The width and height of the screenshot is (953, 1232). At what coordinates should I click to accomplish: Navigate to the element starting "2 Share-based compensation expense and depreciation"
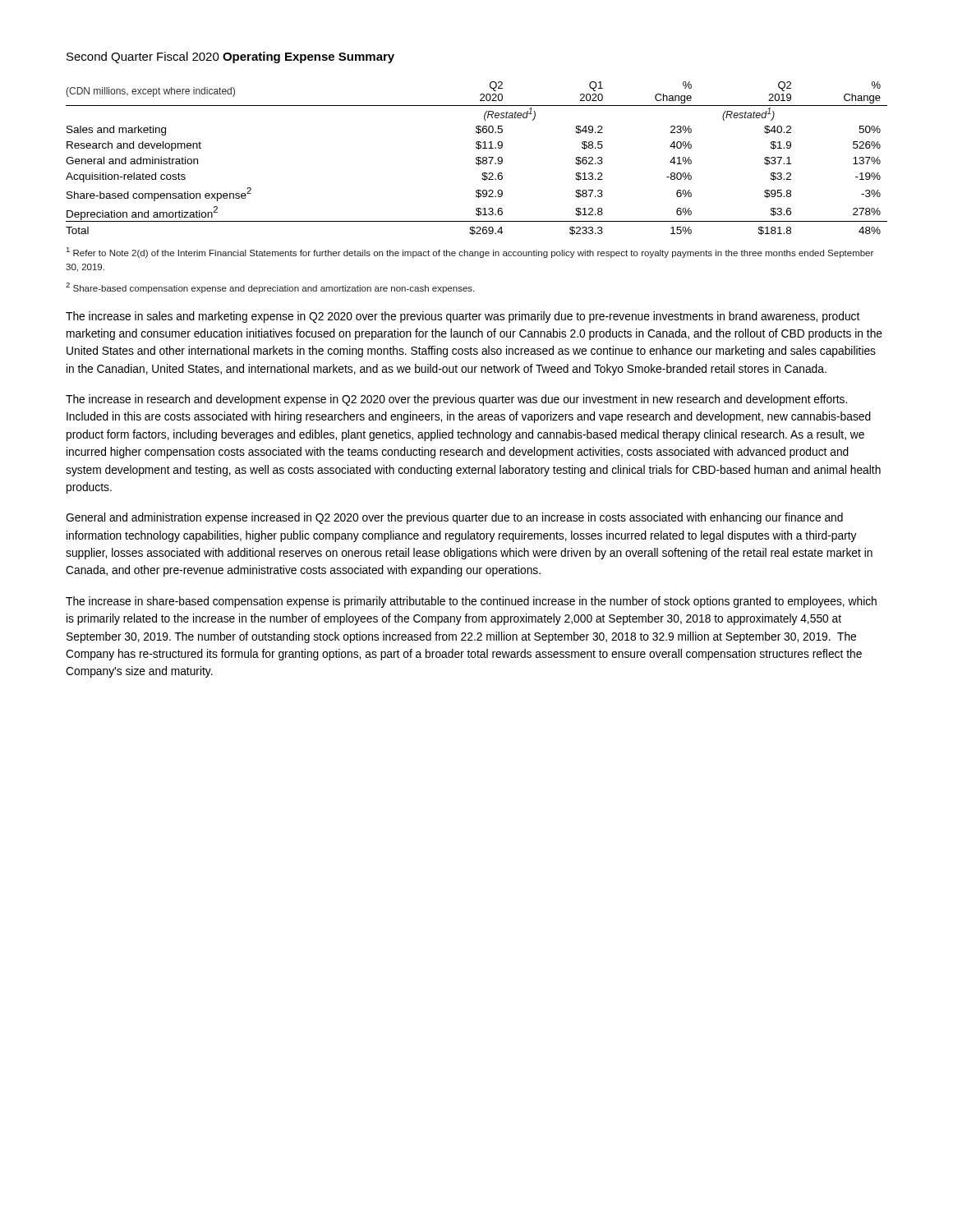(x=270, y=287)
